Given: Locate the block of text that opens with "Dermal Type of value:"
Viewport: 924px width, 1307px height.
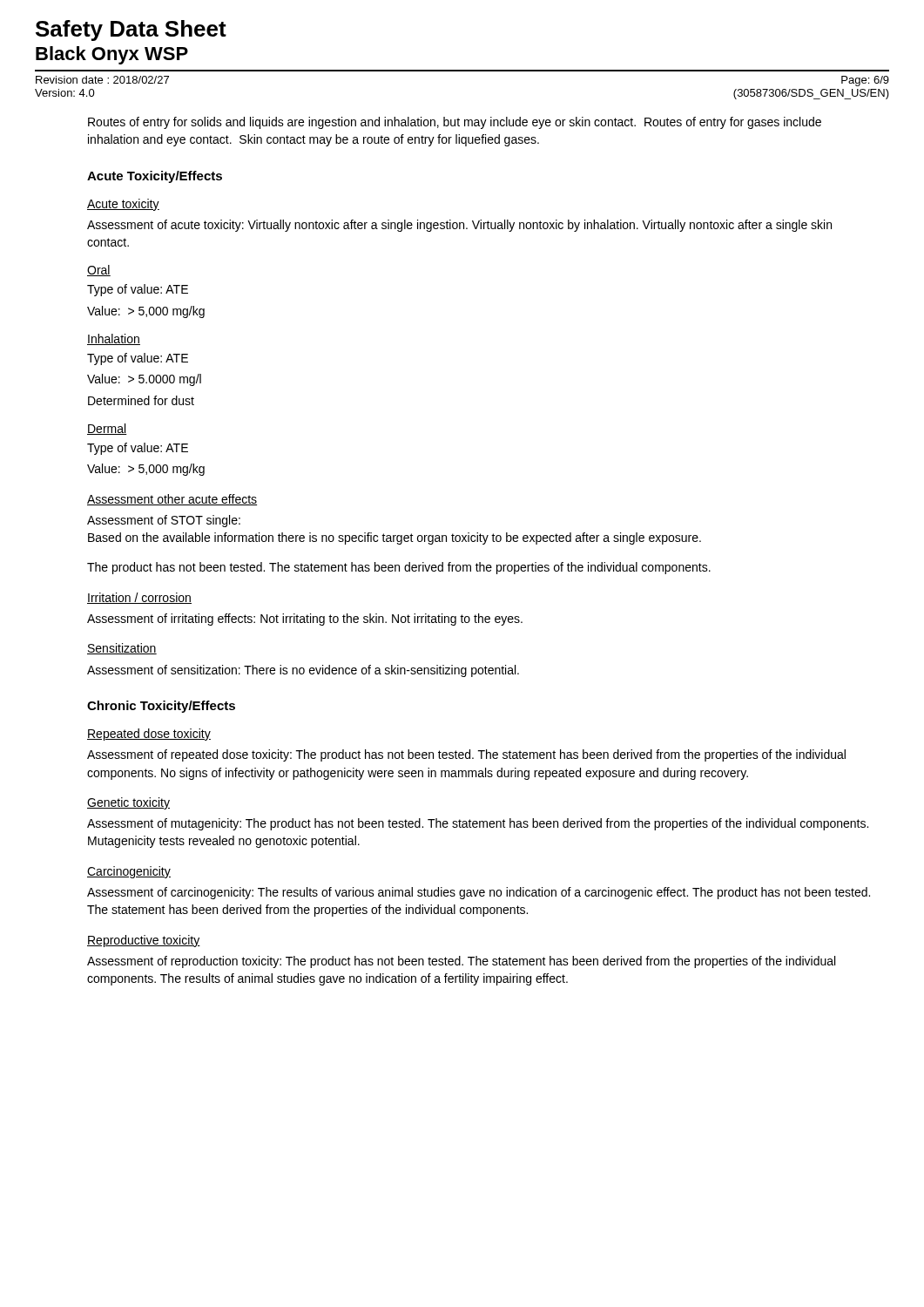Looking at the screenshot, I should pos(107,429).
